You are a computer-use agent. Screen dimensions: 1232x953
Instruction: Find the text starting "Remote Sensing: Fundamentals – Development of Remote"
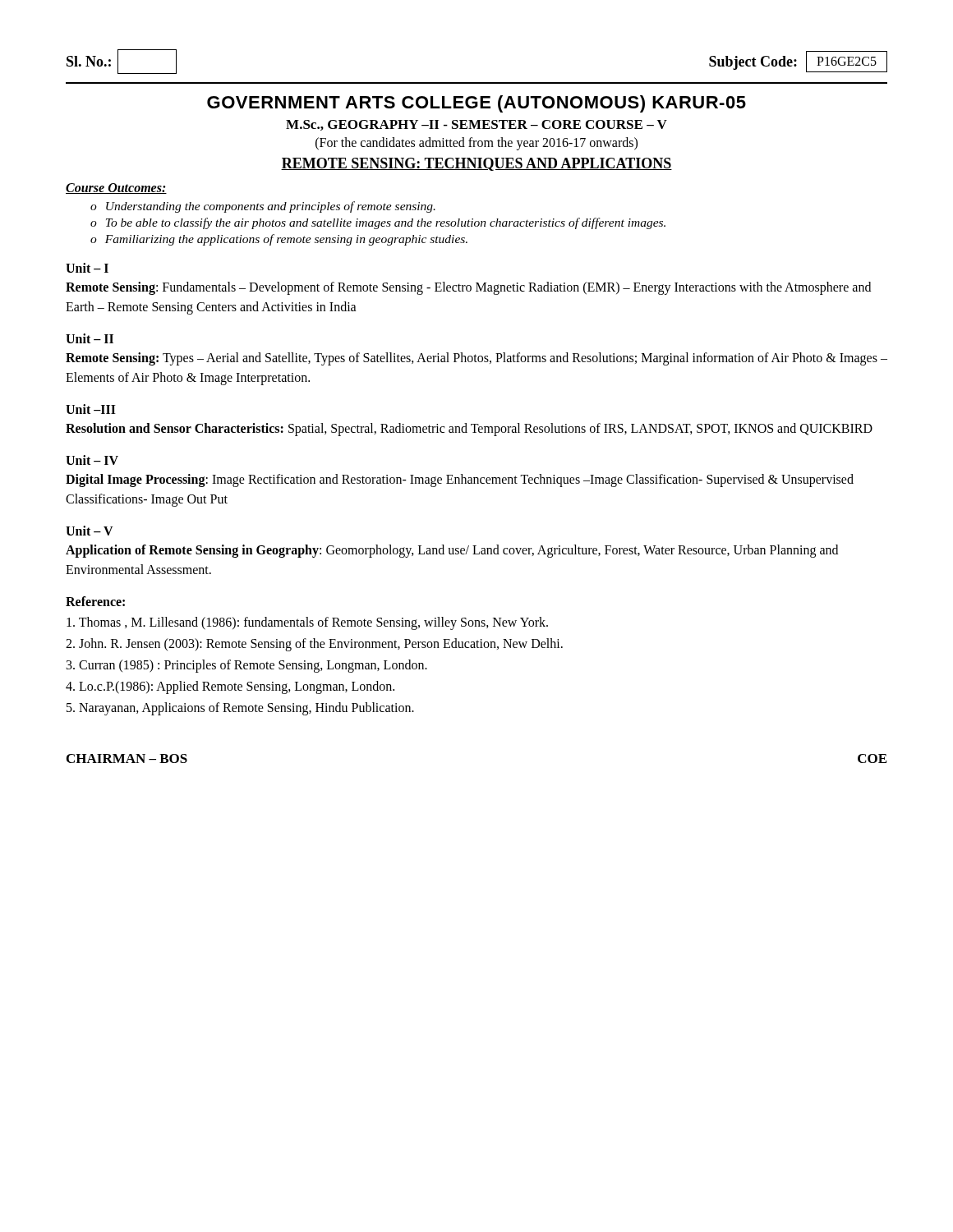pos(468,297)
